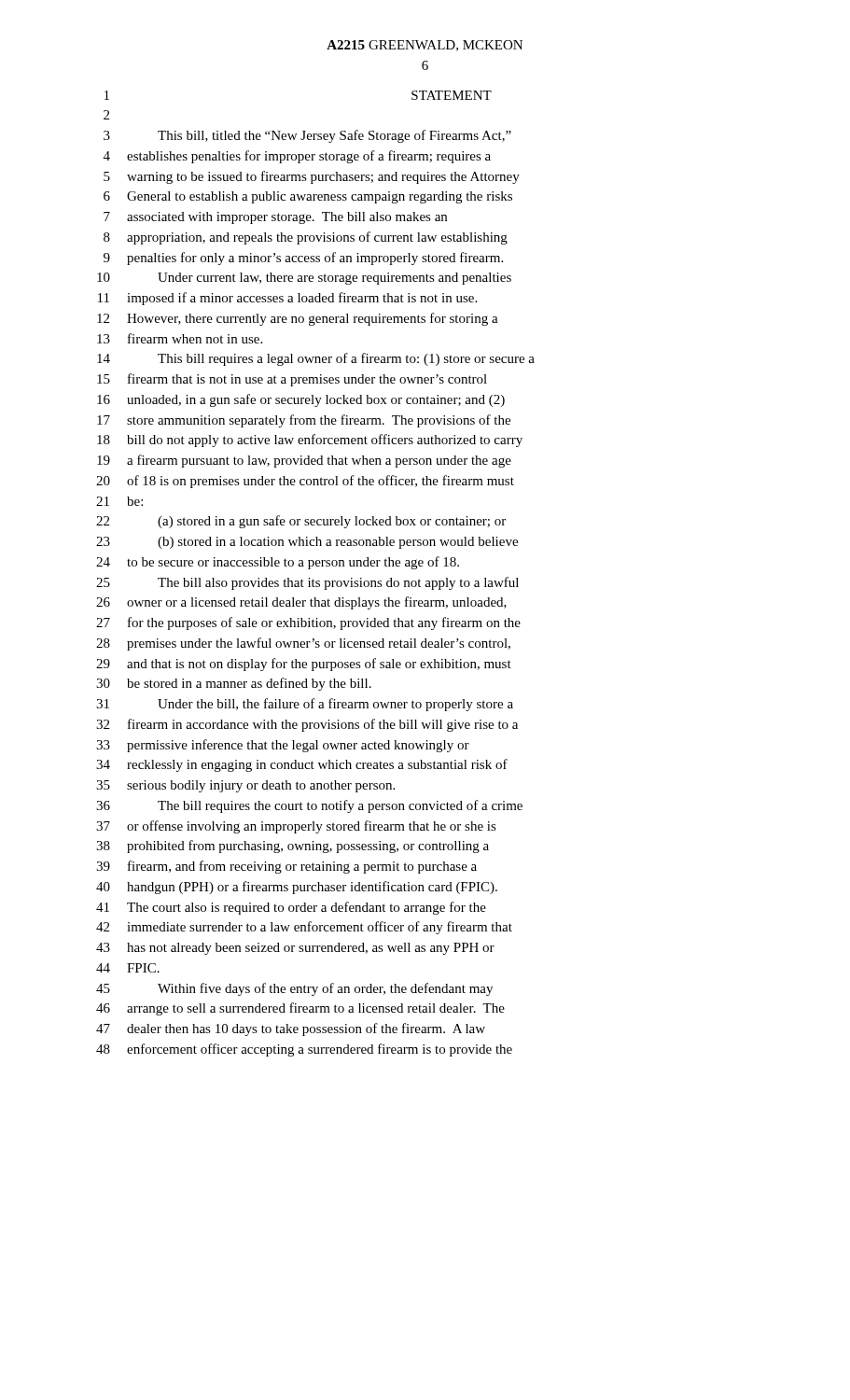Screen dimensions: 1400x850
Task: Click the passage that begins "23 (b) stored in a location which a"
Action: tap(425, 552)
